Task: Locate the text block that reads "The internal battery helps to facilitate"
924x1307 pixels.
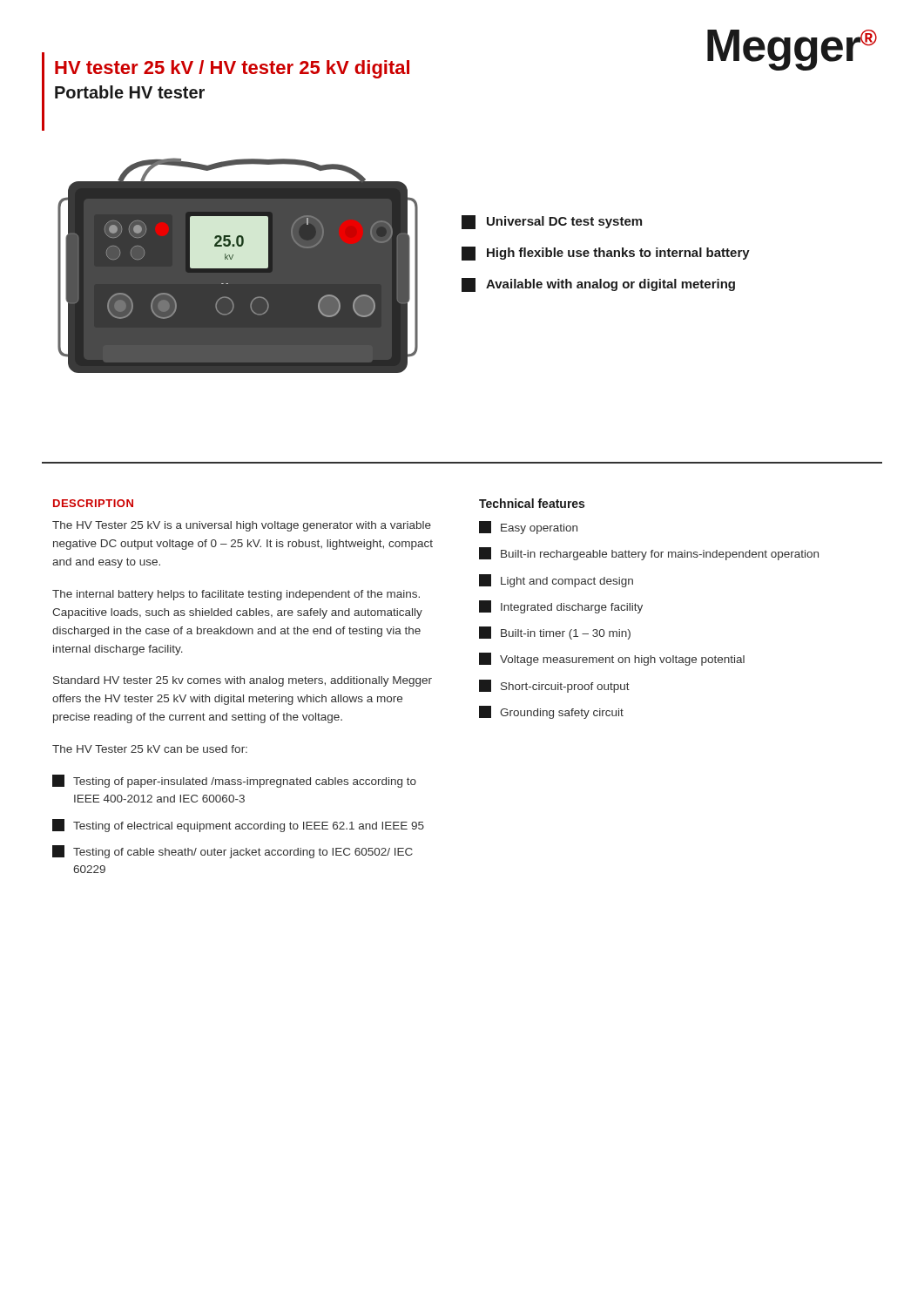Action: tap(237, 621)
